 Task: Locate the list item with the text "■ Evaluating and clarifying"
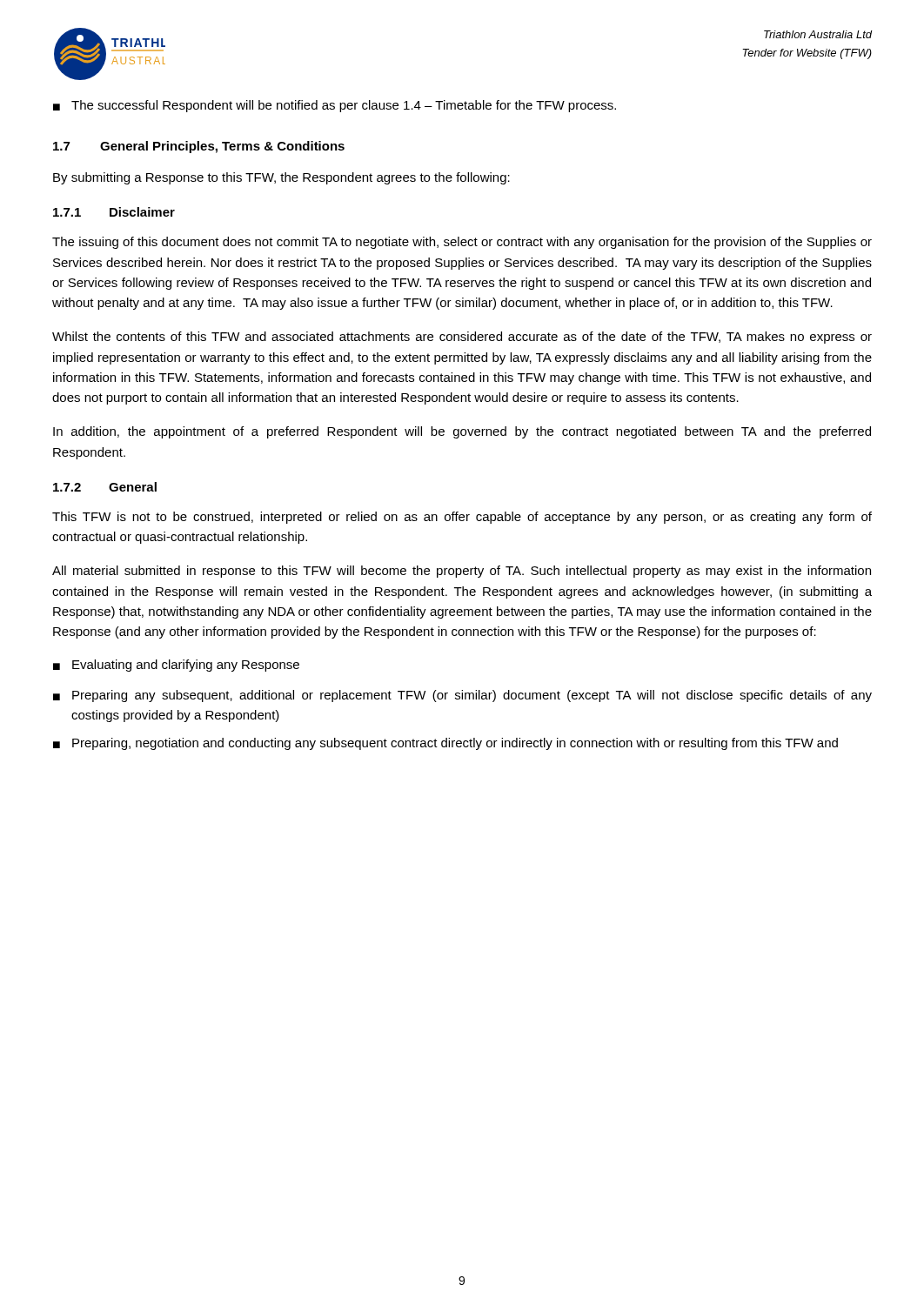[x=176, y=666]
